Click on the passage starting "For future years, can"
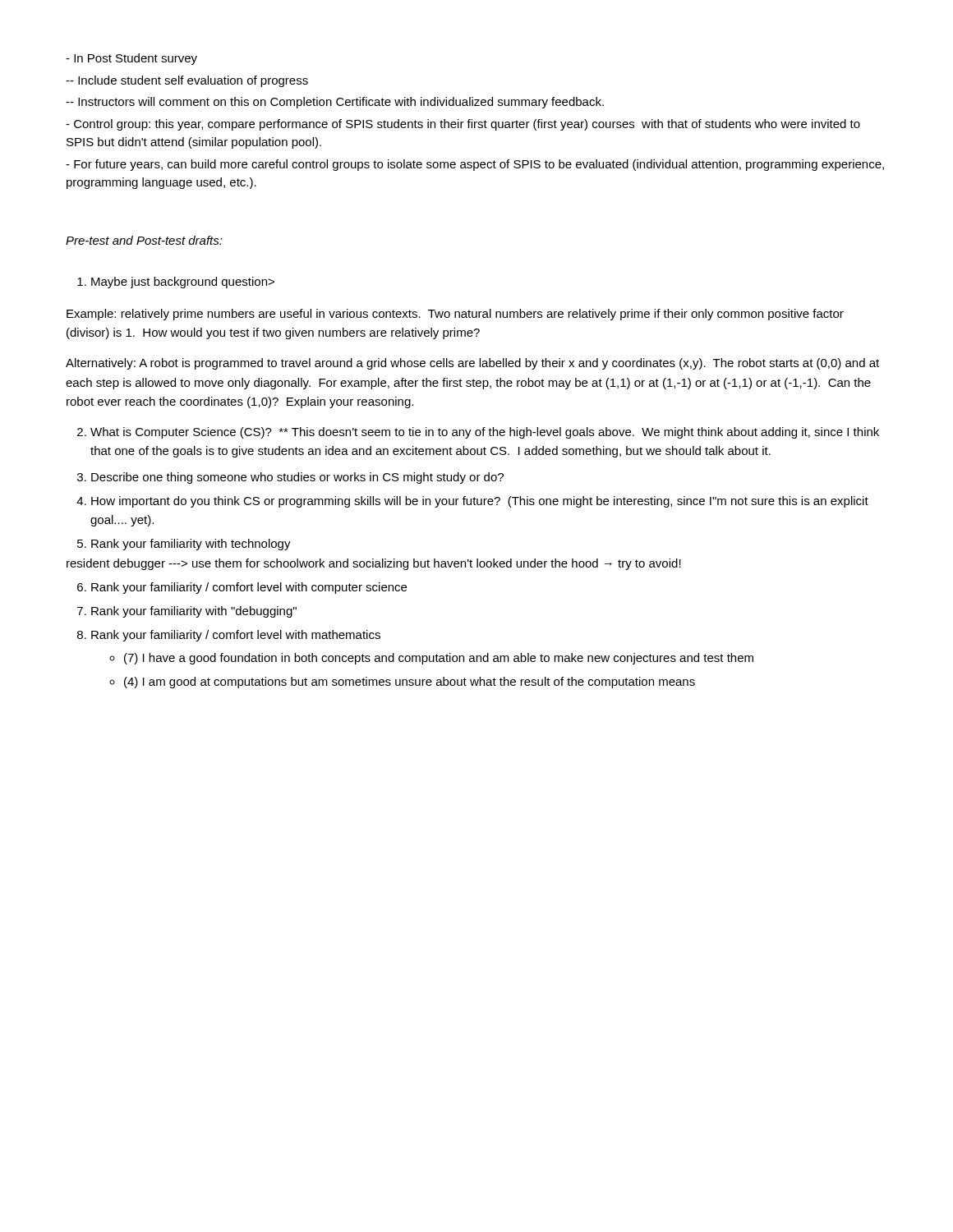 click(x=475, y=173)
